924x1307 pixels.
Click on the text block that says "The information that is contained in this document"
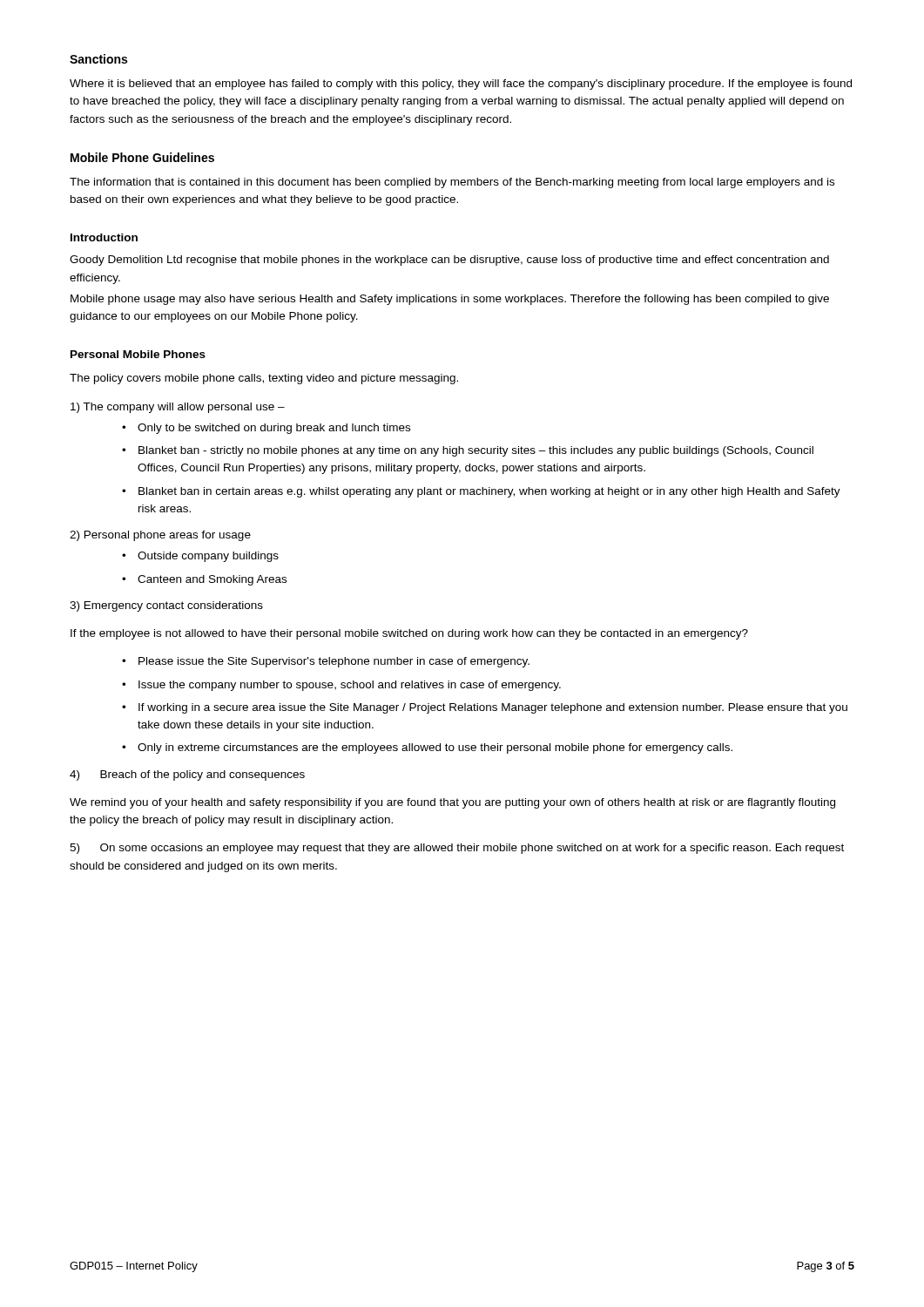click(452, 190)
